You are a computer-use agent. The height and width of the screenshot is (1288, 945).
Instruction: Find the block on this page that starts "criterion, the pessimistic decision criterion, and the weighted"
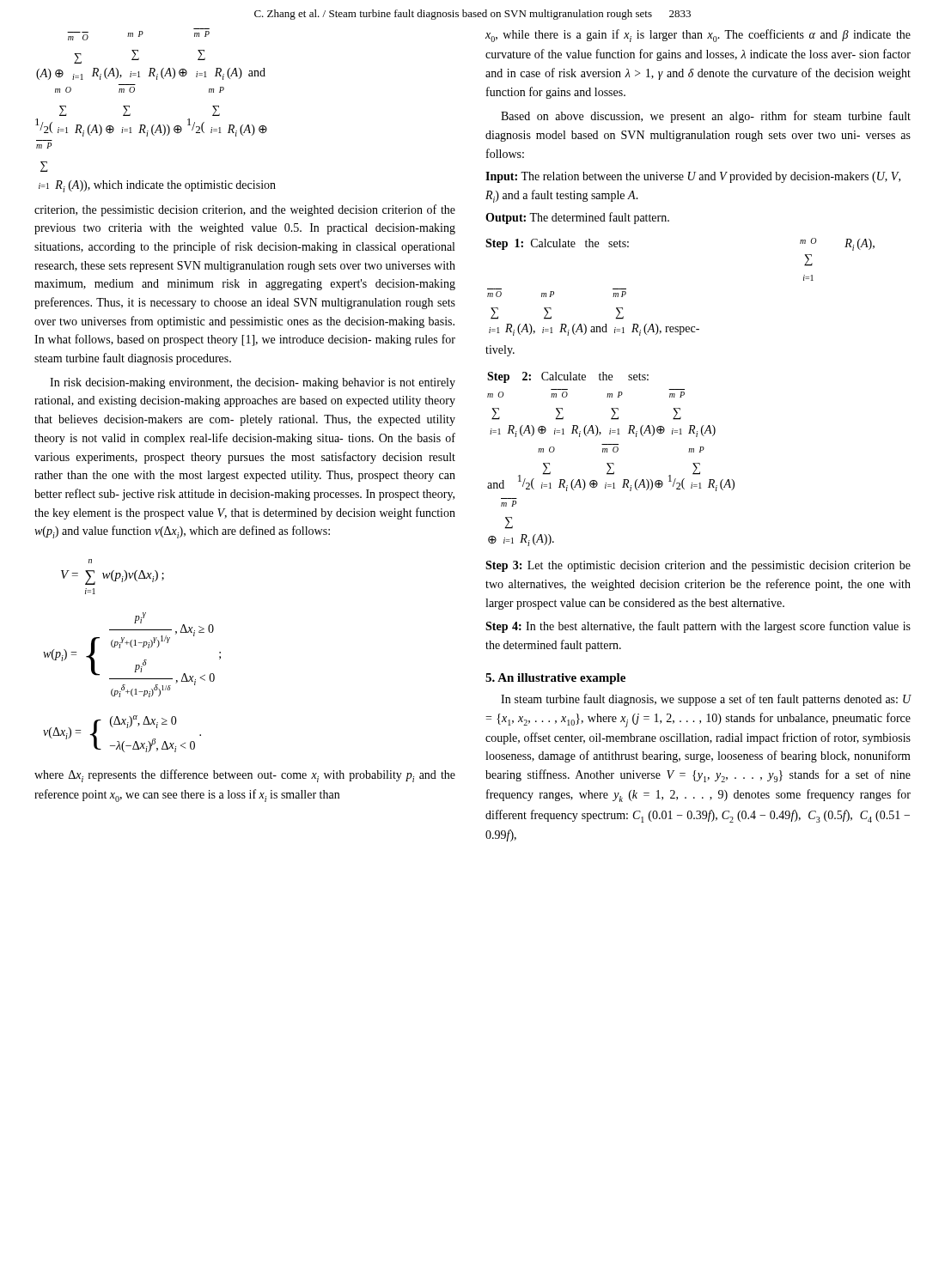pyautogui.click(x=245, y=284)
